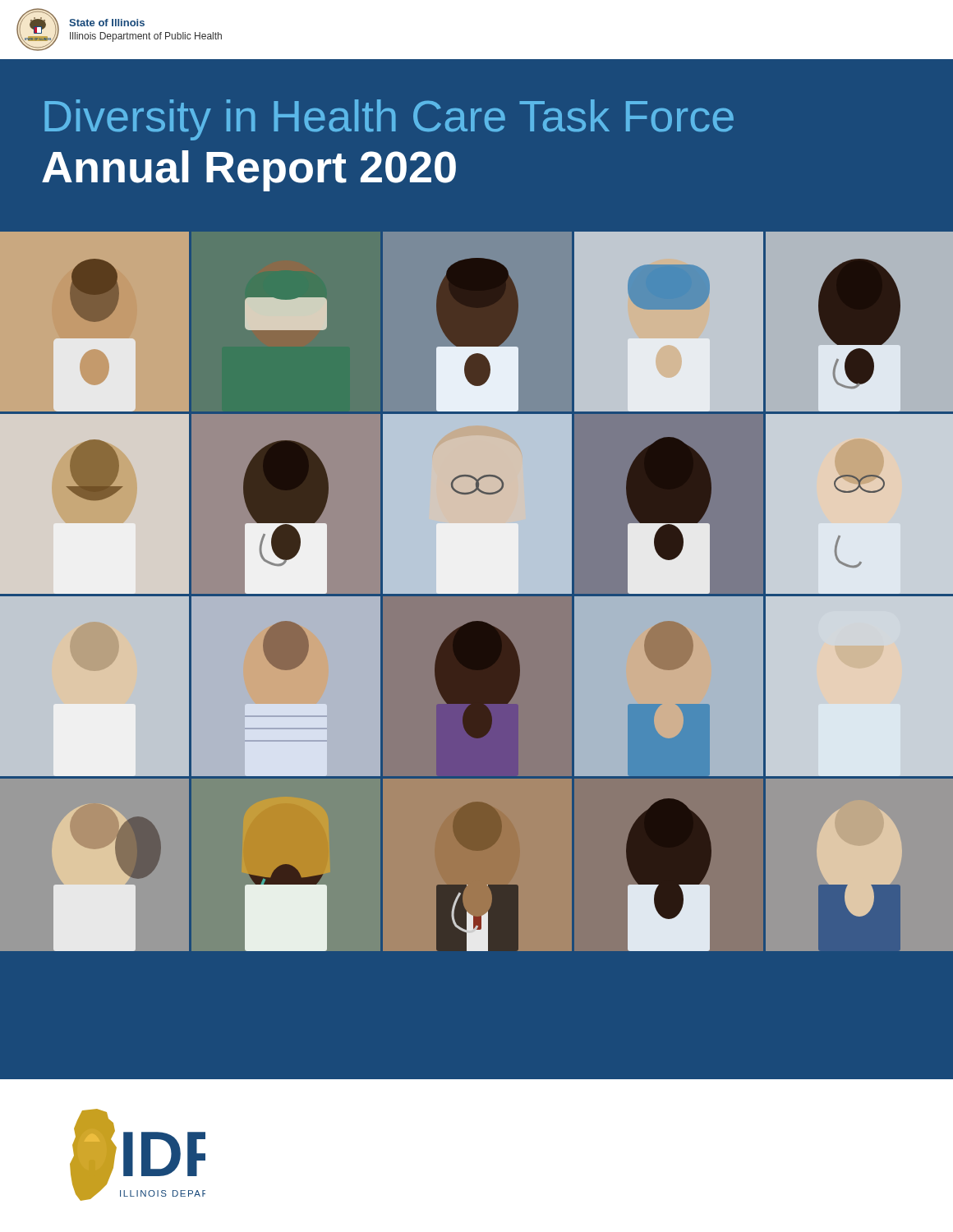Select the photo

click(x=476, y=591)
